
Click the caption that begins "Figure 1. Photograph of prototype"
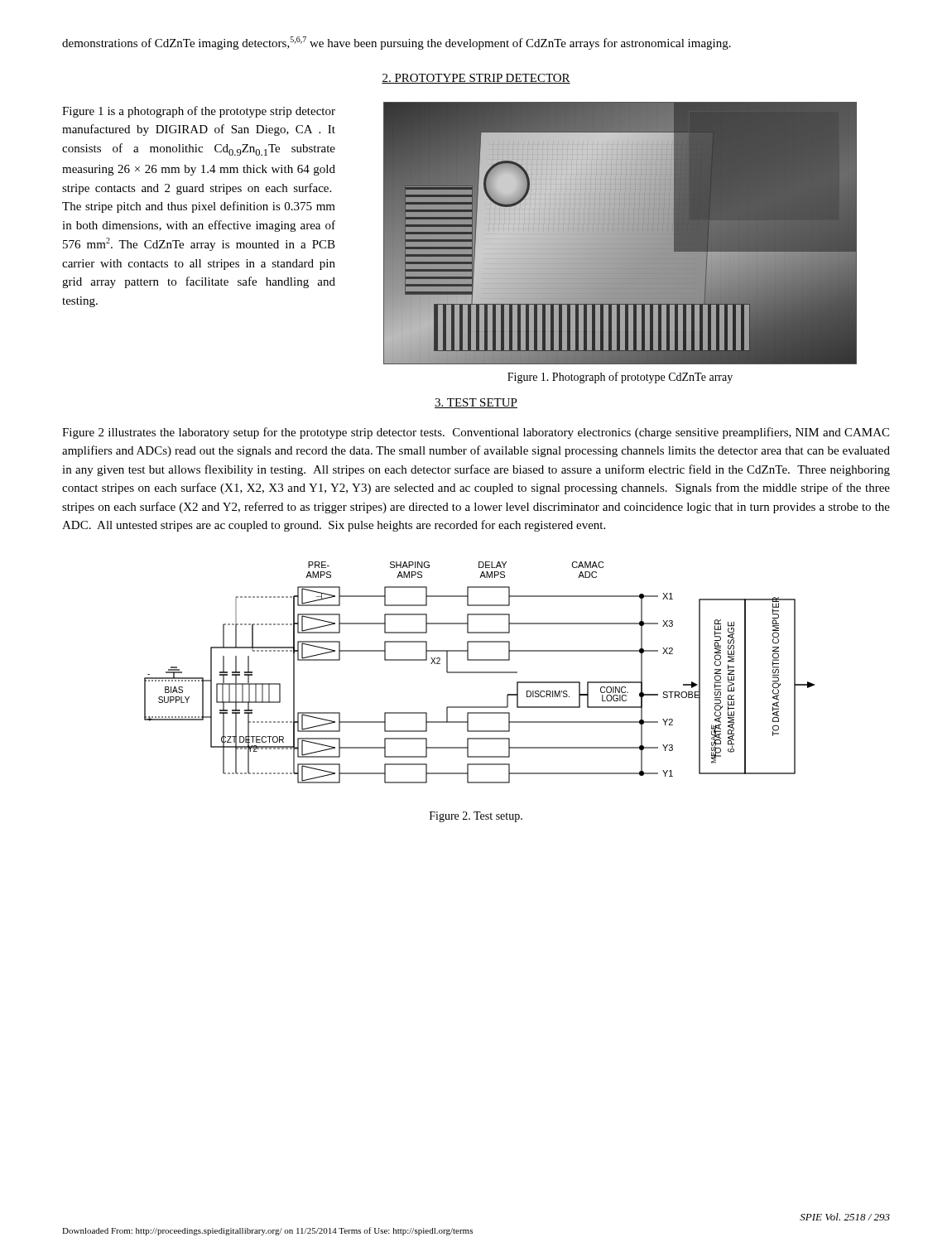point(620,377)
